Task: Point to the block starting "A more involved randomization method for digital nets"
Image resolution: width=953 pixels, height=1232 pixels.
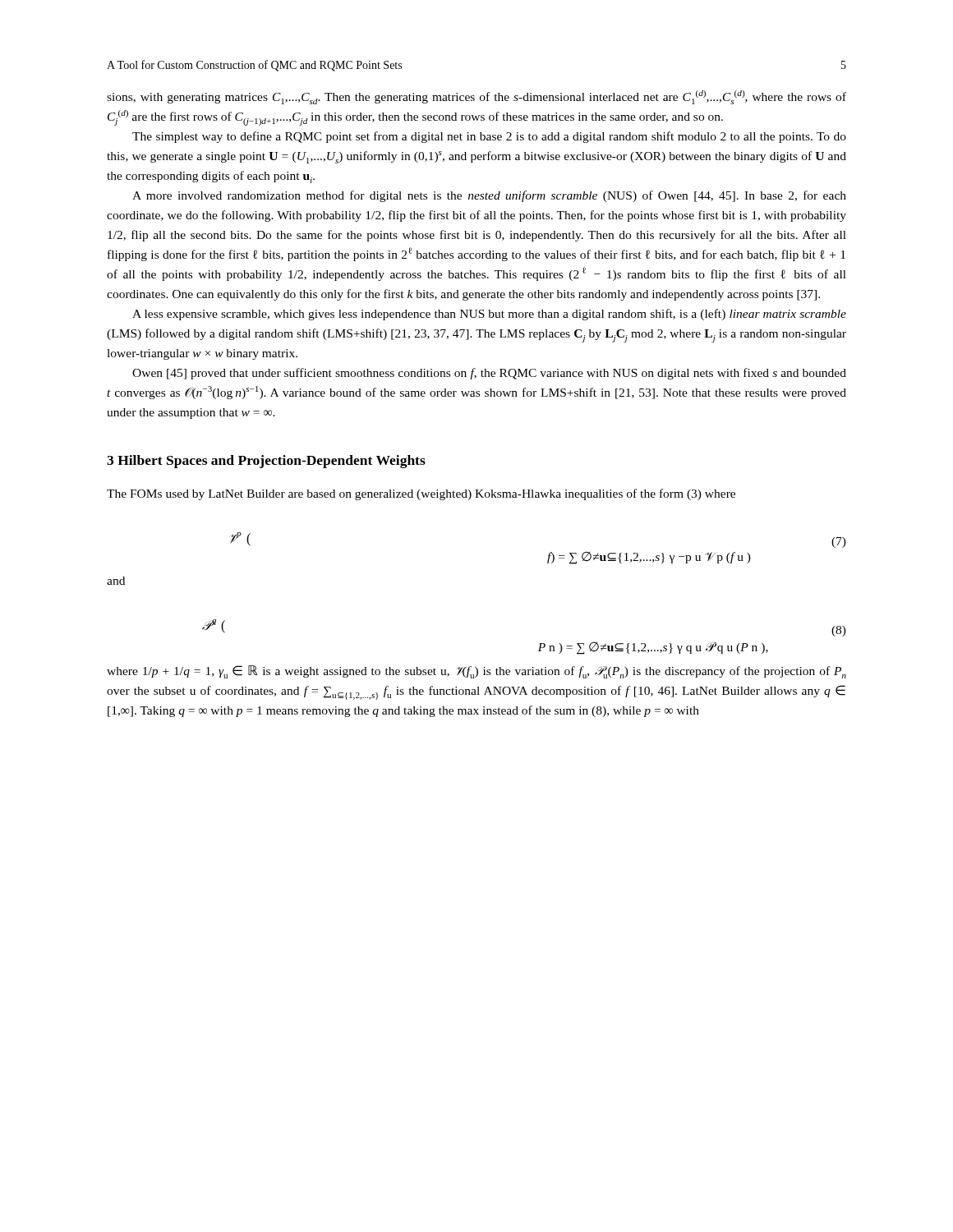Action: click(x=476, y=245)
